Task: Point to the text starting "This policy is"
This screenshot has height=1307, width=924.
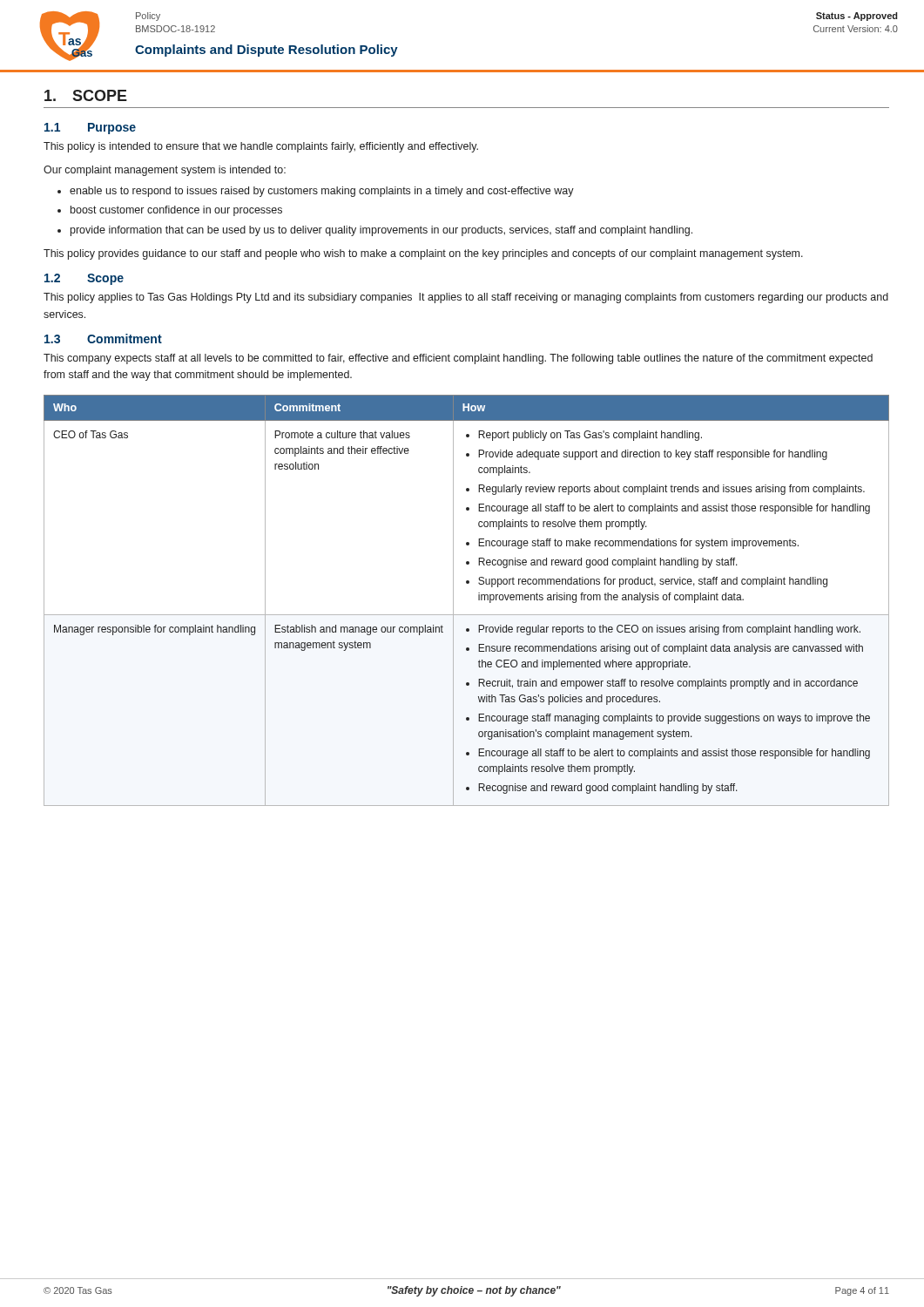Action: [261, 146]
